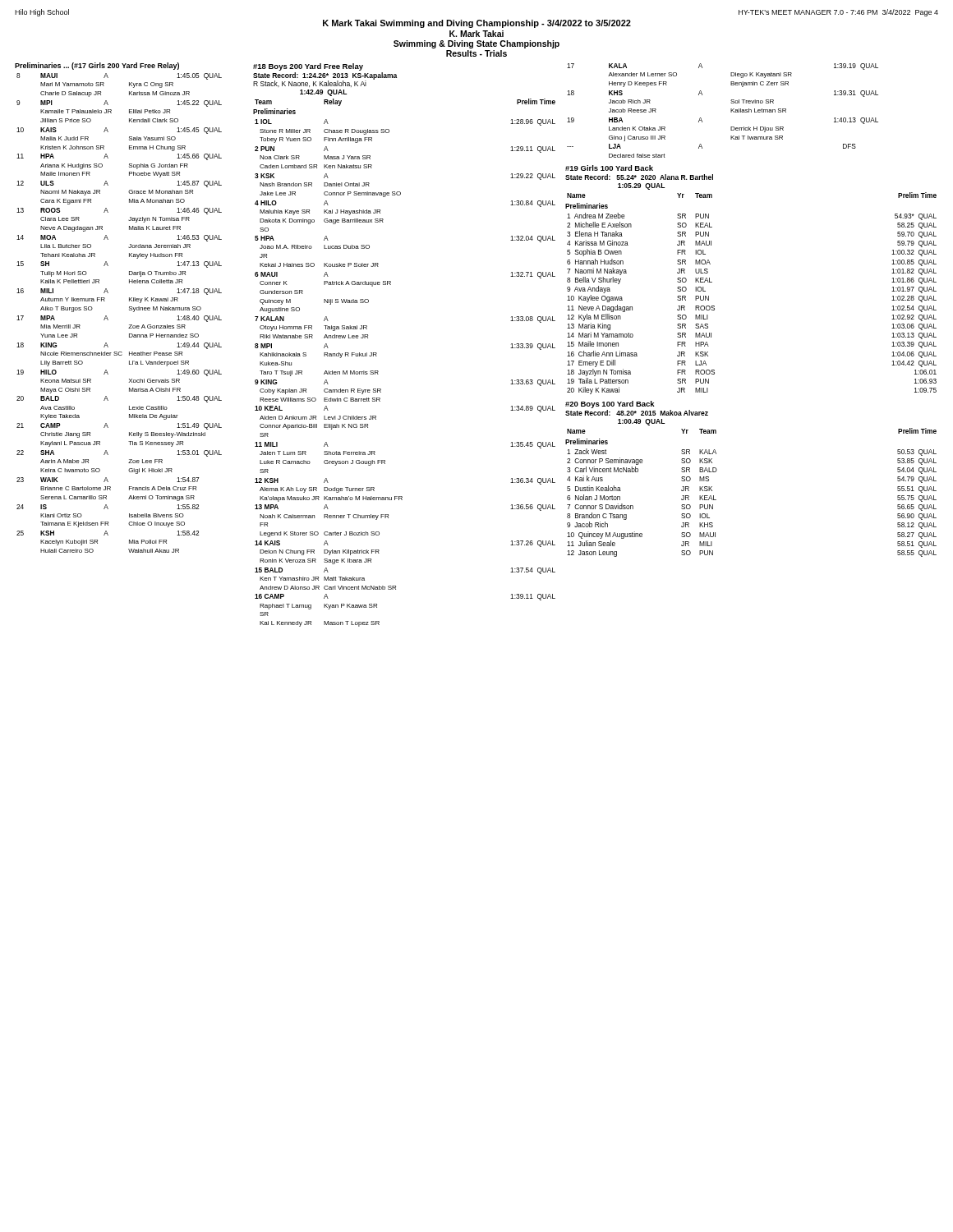Navigate to the passage starting "Preliminaries ... (#17"
The width and height of the screenshot is (953, 1232).
97,66
